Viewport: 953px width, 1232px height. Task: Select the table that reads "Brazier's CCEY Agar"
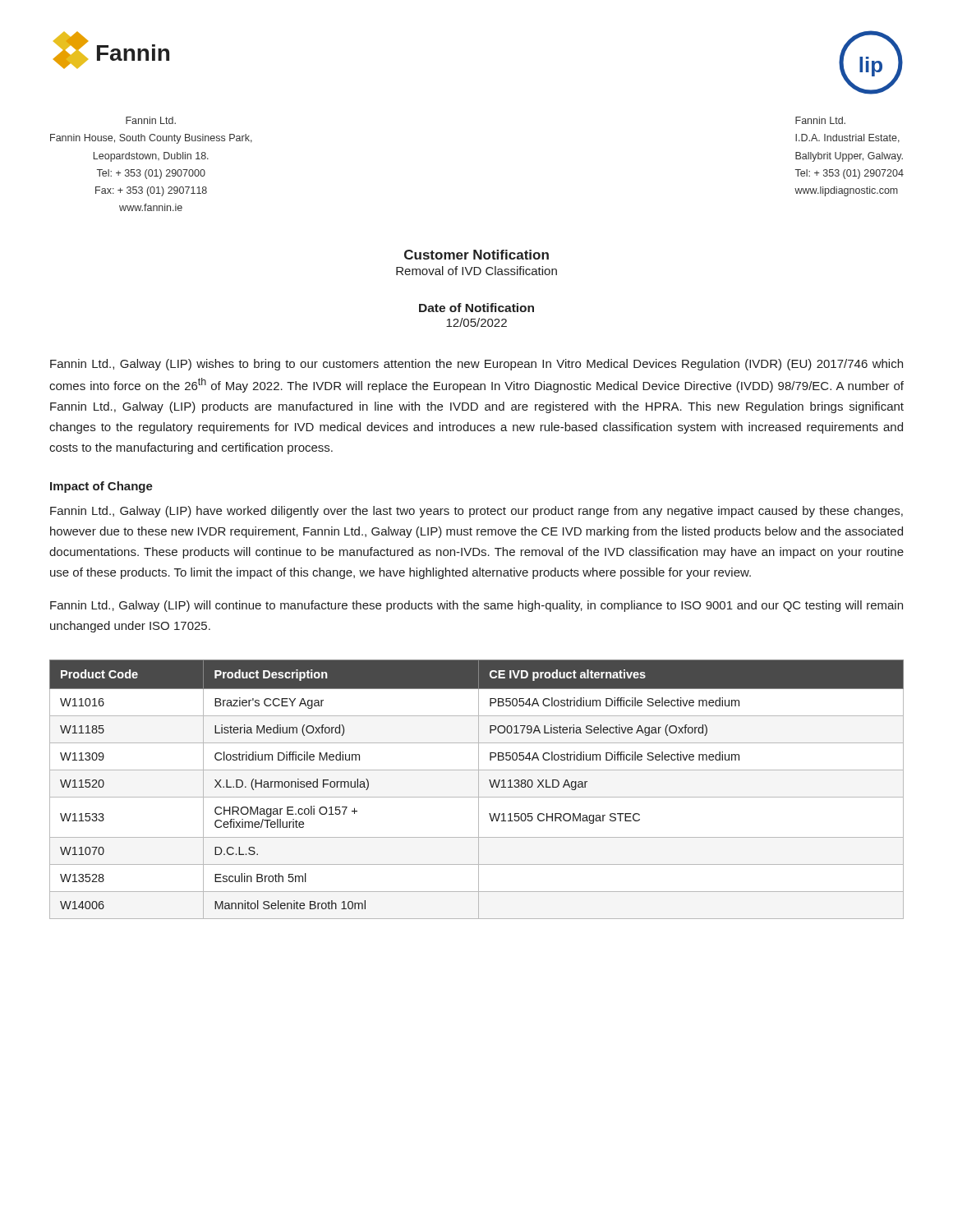(x=476, y=789)
